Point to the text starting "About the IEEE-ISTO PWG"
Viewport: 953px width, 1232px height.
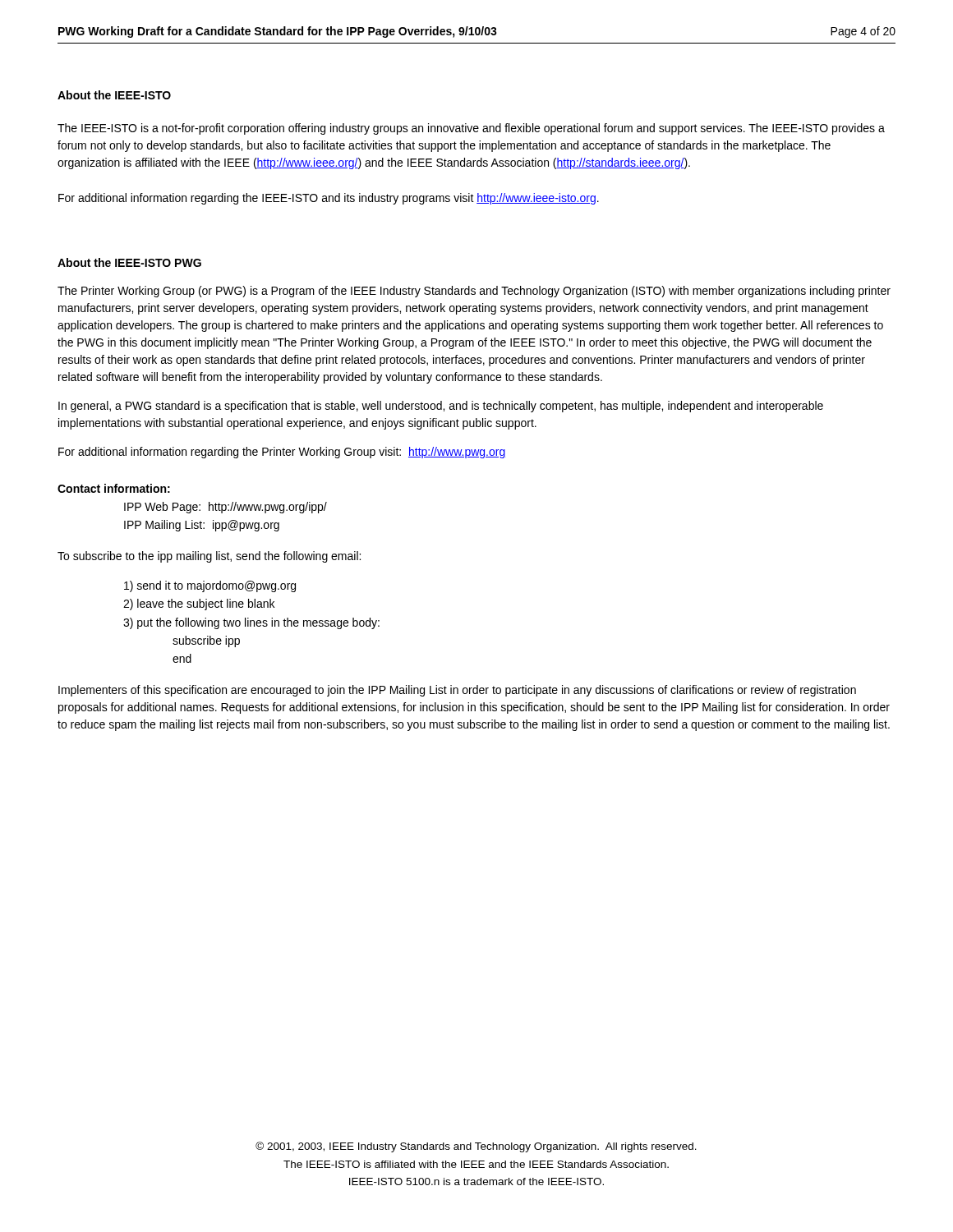pos(130,263)
